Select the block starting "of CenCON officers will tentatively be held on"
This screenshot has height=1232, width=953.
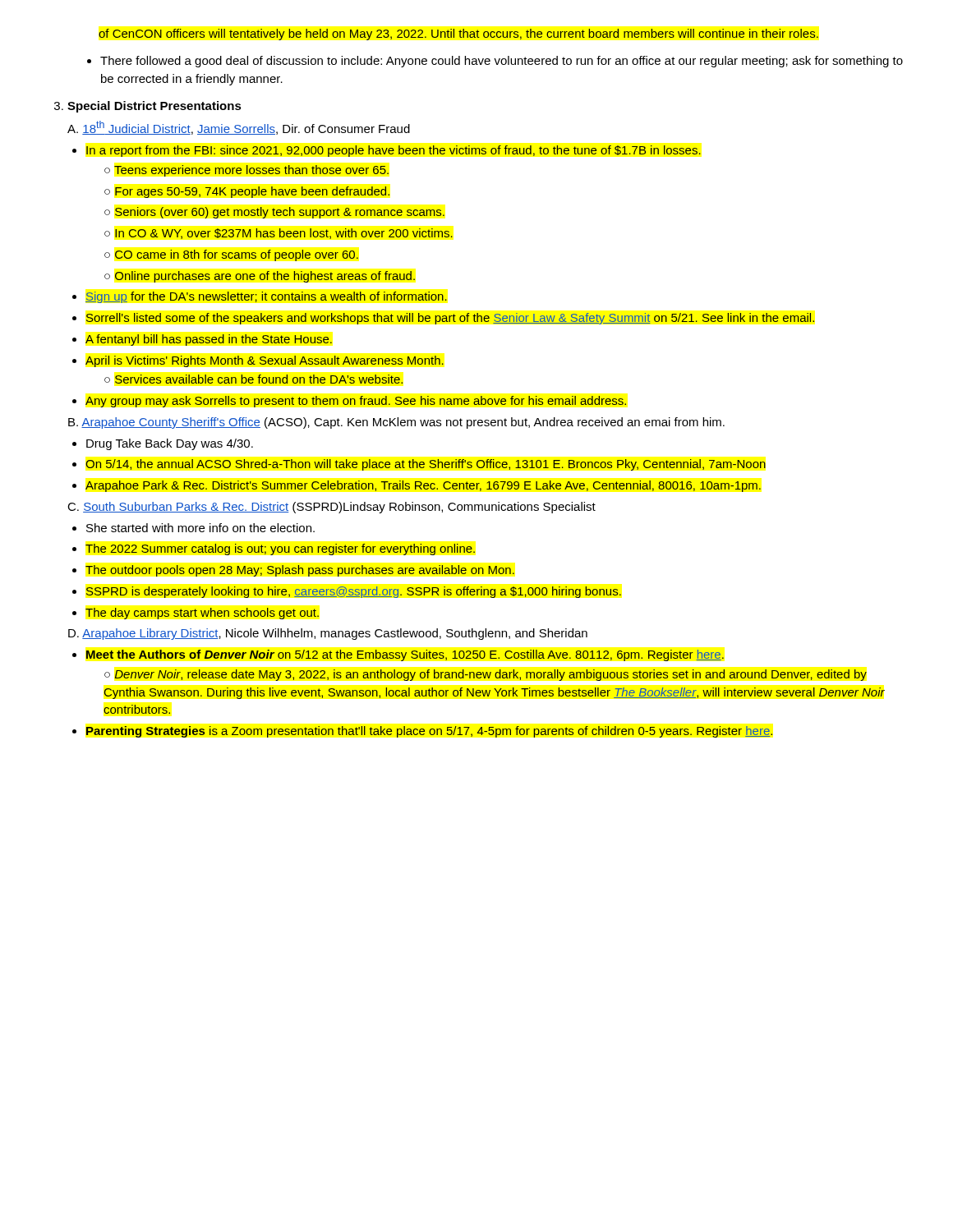point(459,33)
